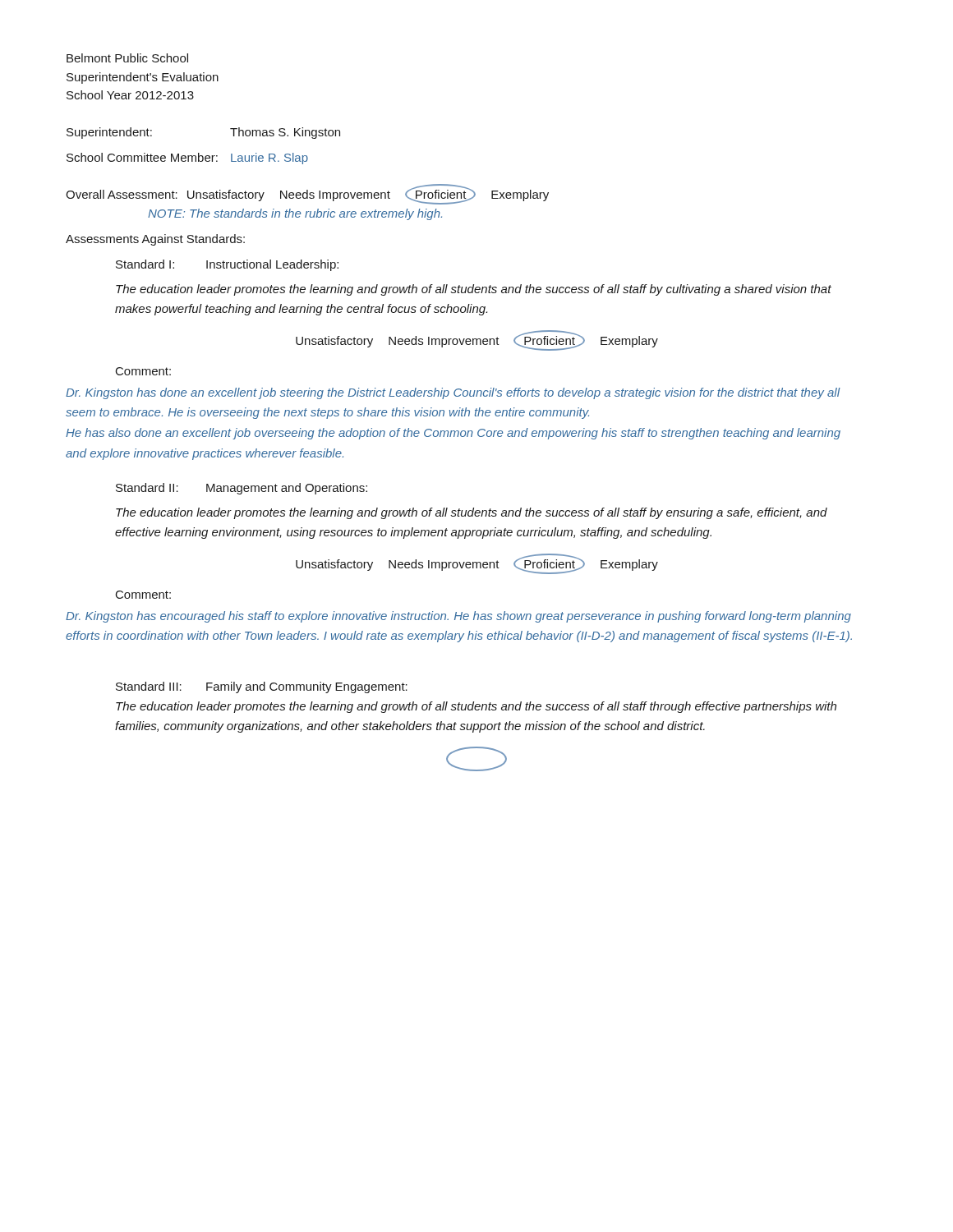Click the passage that begins "School Committee Member:"

[x=187, y=157]
